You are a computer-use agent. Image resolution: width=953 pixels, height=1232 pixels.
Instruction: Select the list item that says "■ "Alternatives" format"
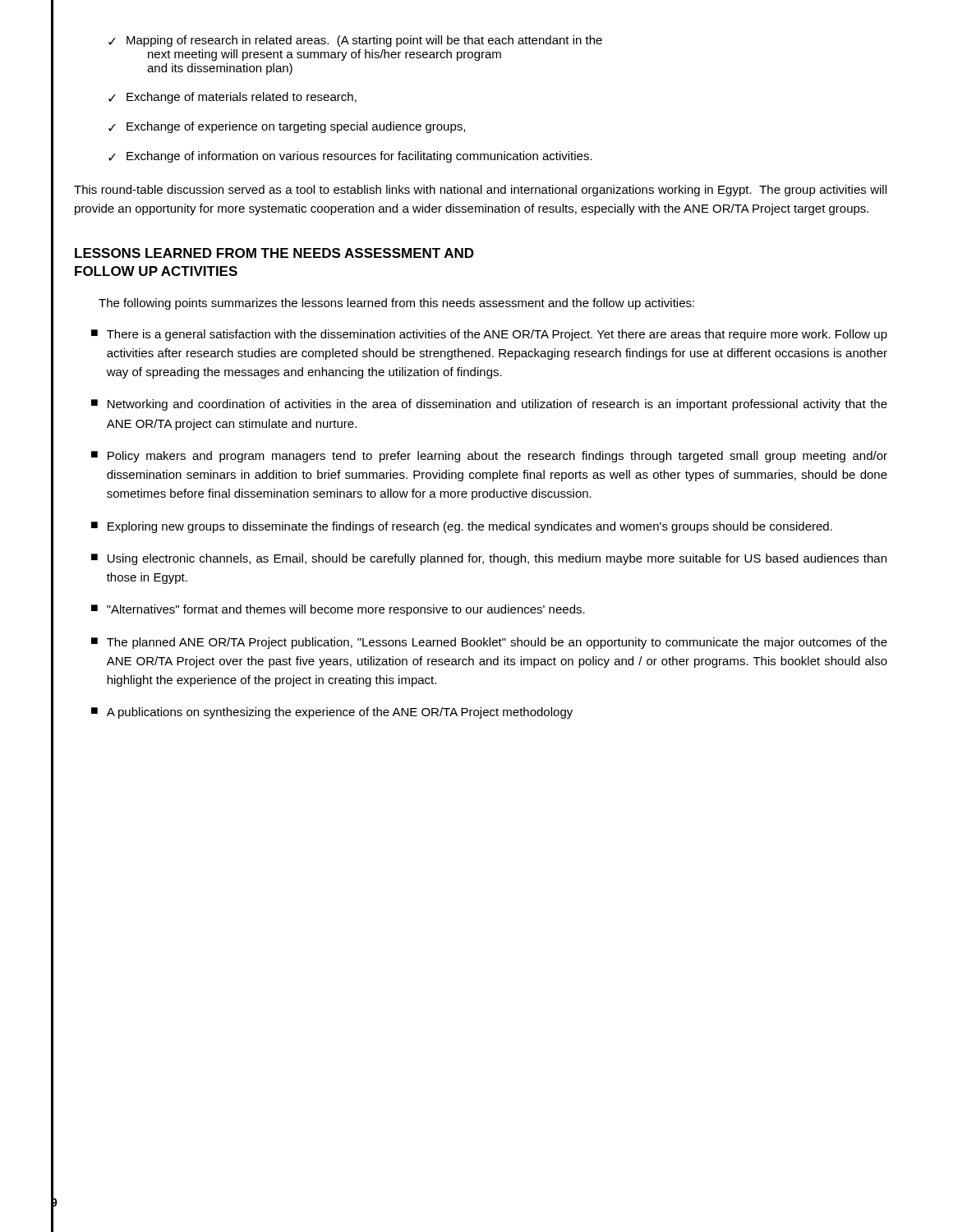tap(489, 609)
